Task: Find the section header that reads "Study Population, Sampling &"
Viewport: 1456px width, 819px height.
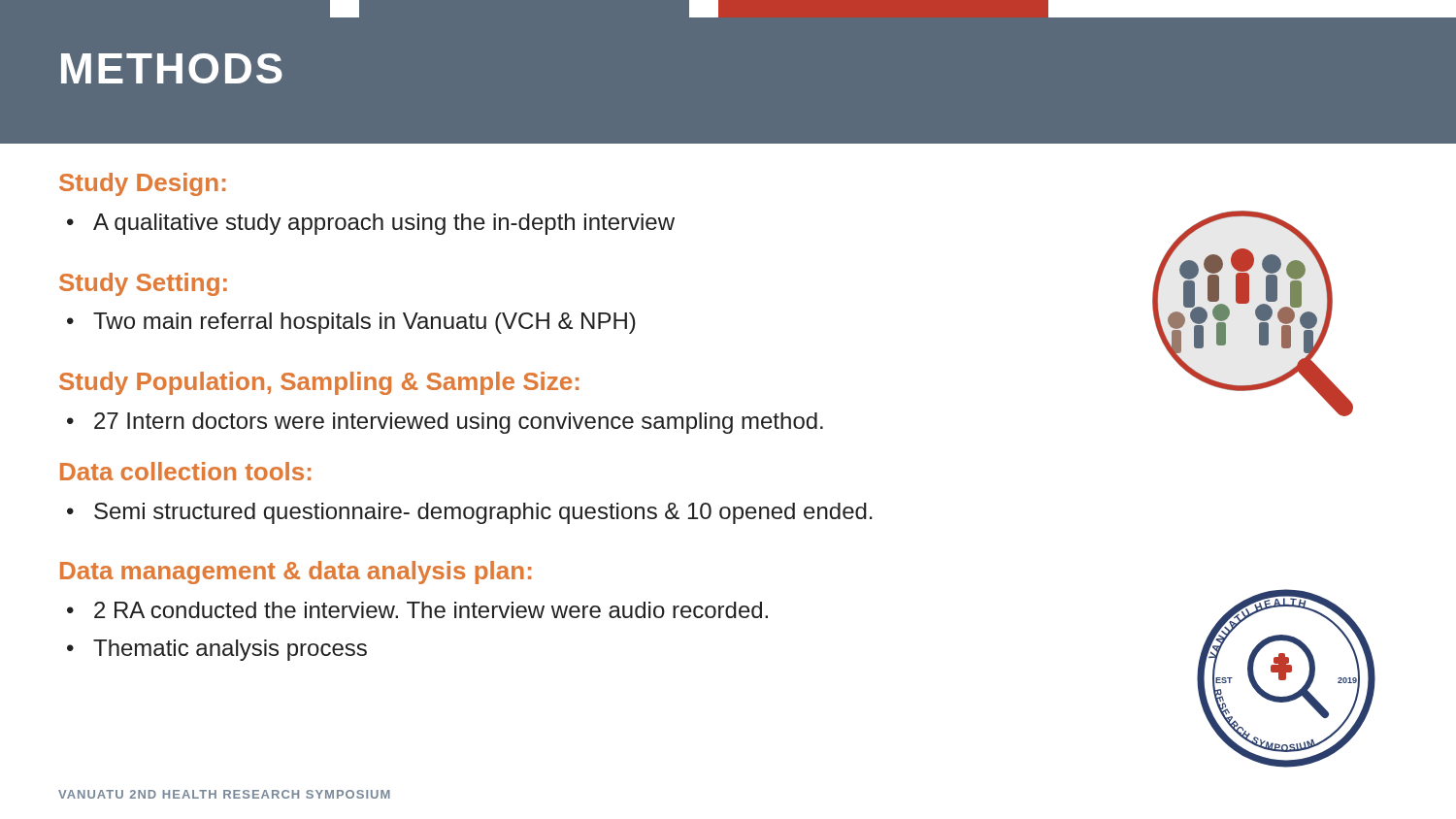Action: (x=320, y=382)
